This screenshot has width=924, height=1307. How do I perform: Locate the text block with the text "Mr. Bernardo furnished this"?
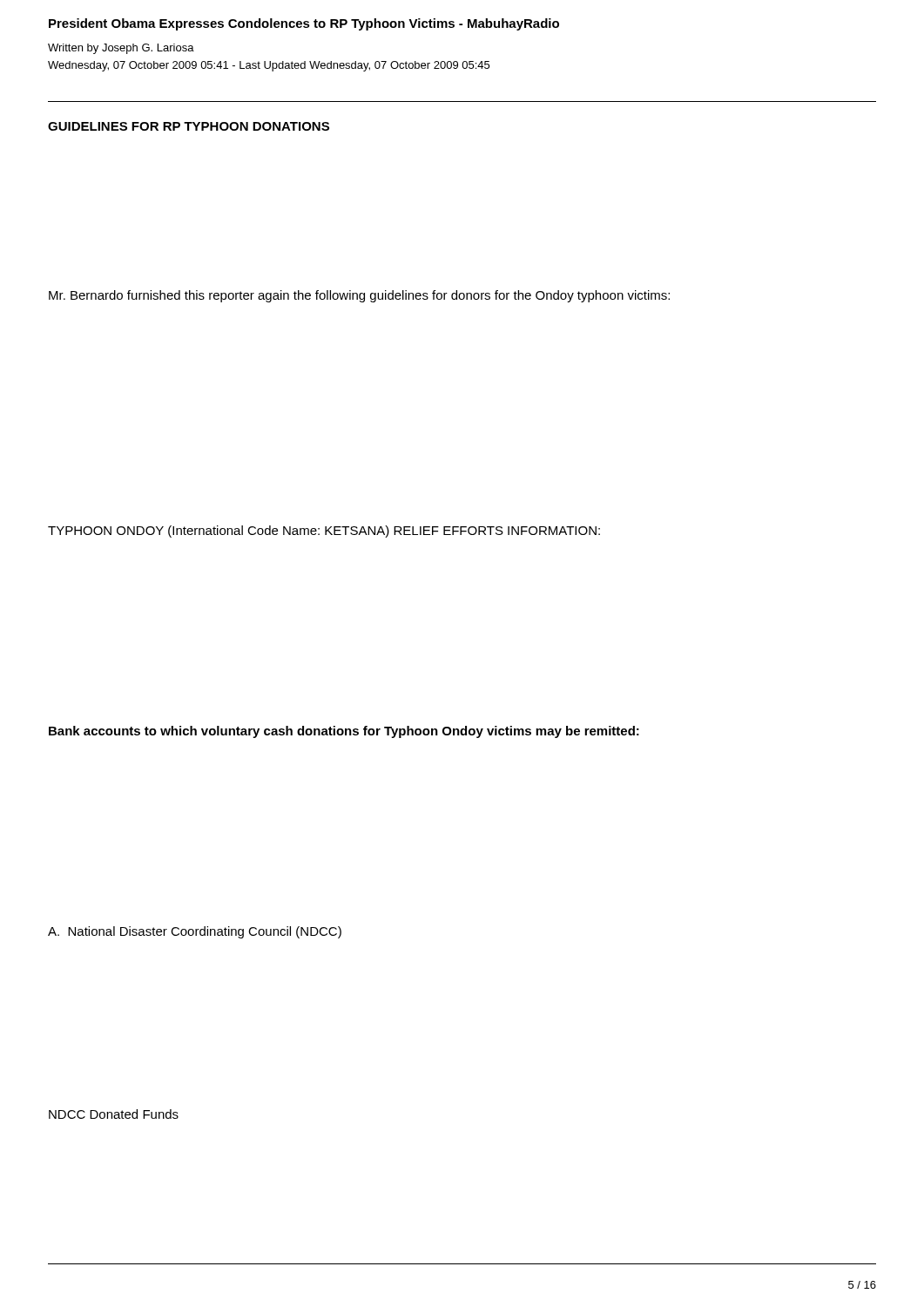tap(359, 295)
